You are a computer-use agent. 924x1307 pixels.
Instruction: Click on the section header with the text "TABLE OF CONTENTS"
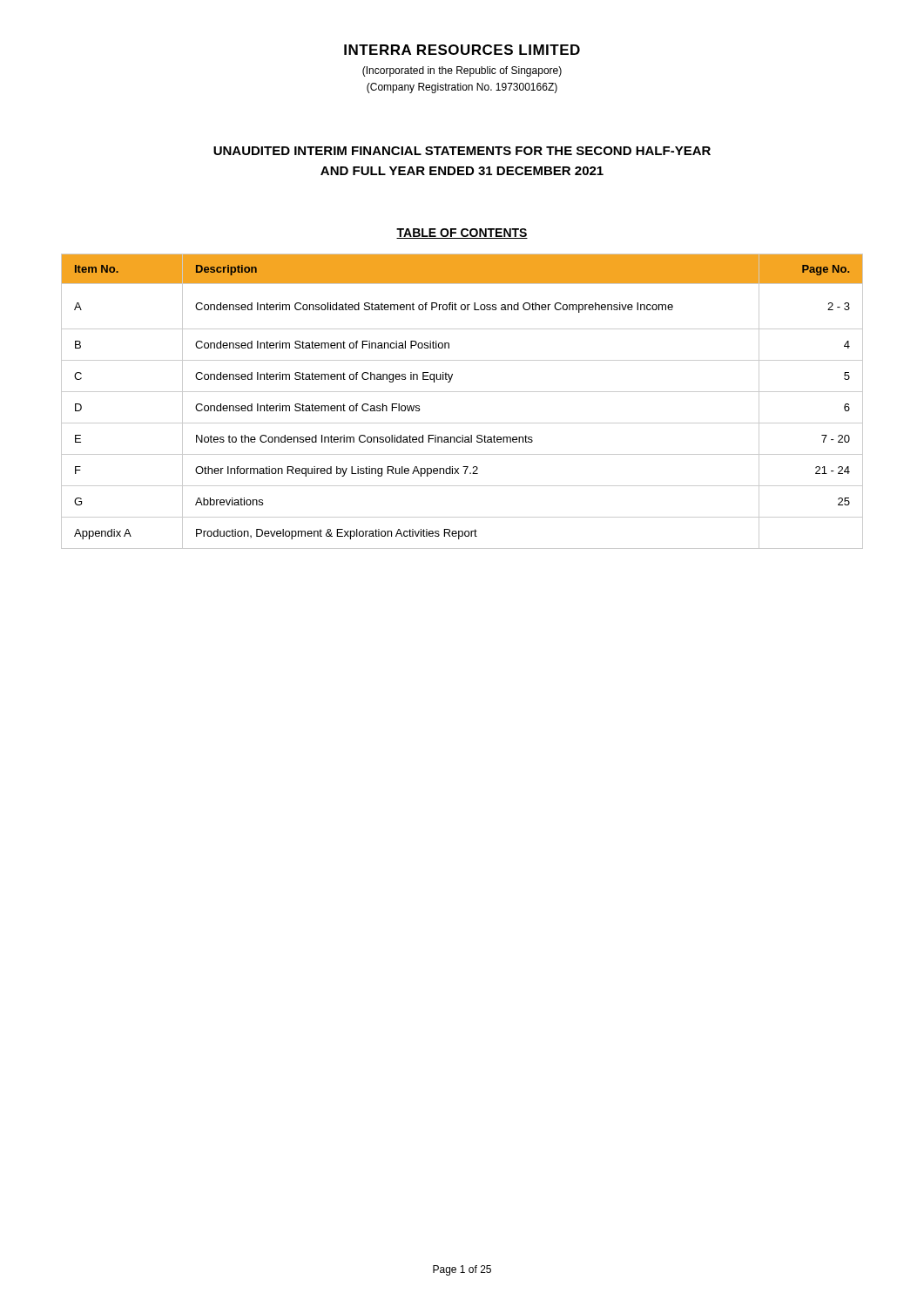coord(462,233)
